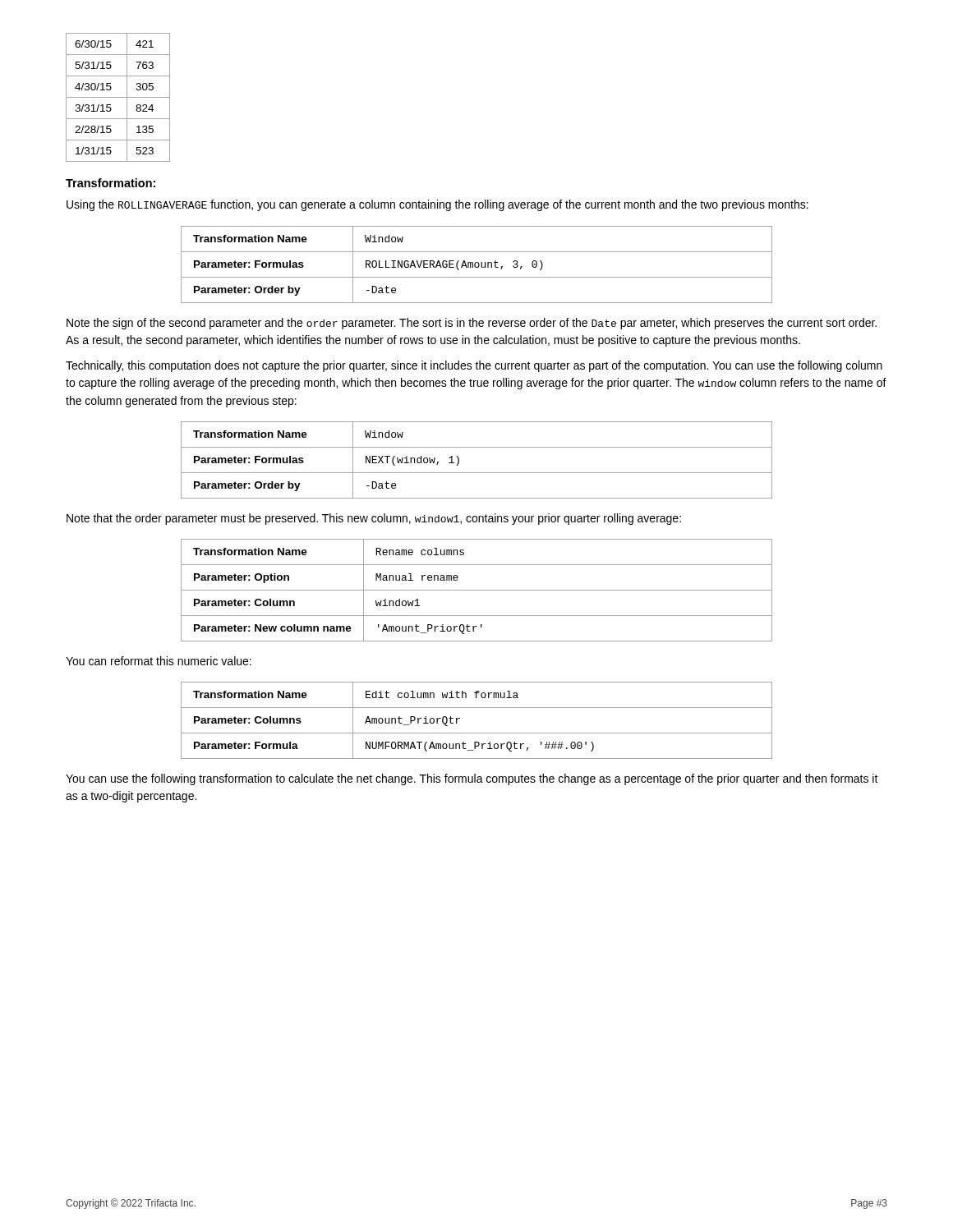Click on the text block with the text "Note the sign of the second parameter"
Screen dimensions: 1232x953
(472, 331)
